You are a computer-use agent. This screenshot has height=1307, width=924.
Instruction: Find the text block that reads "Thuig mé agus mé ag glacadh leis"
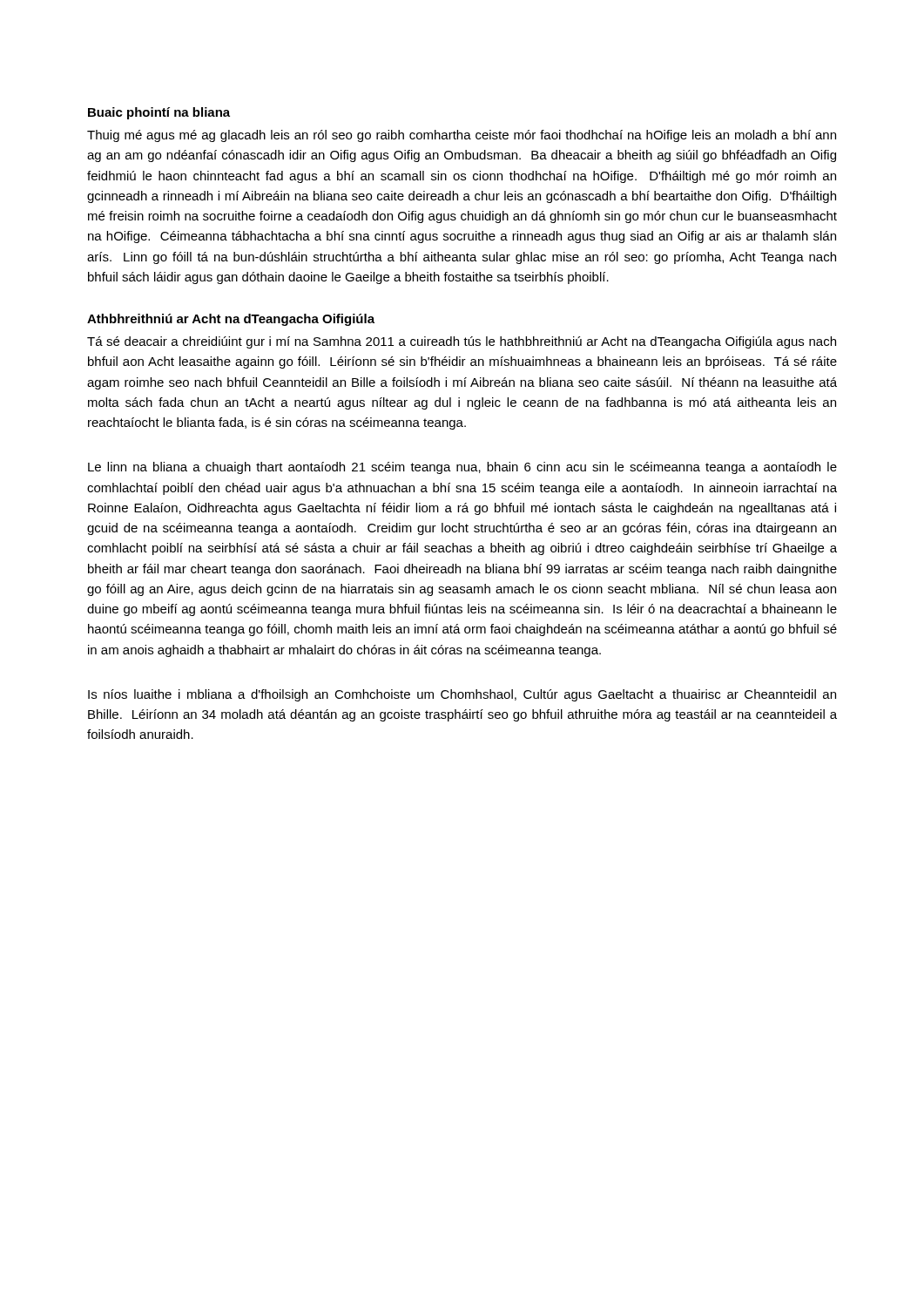coord(462,206)
